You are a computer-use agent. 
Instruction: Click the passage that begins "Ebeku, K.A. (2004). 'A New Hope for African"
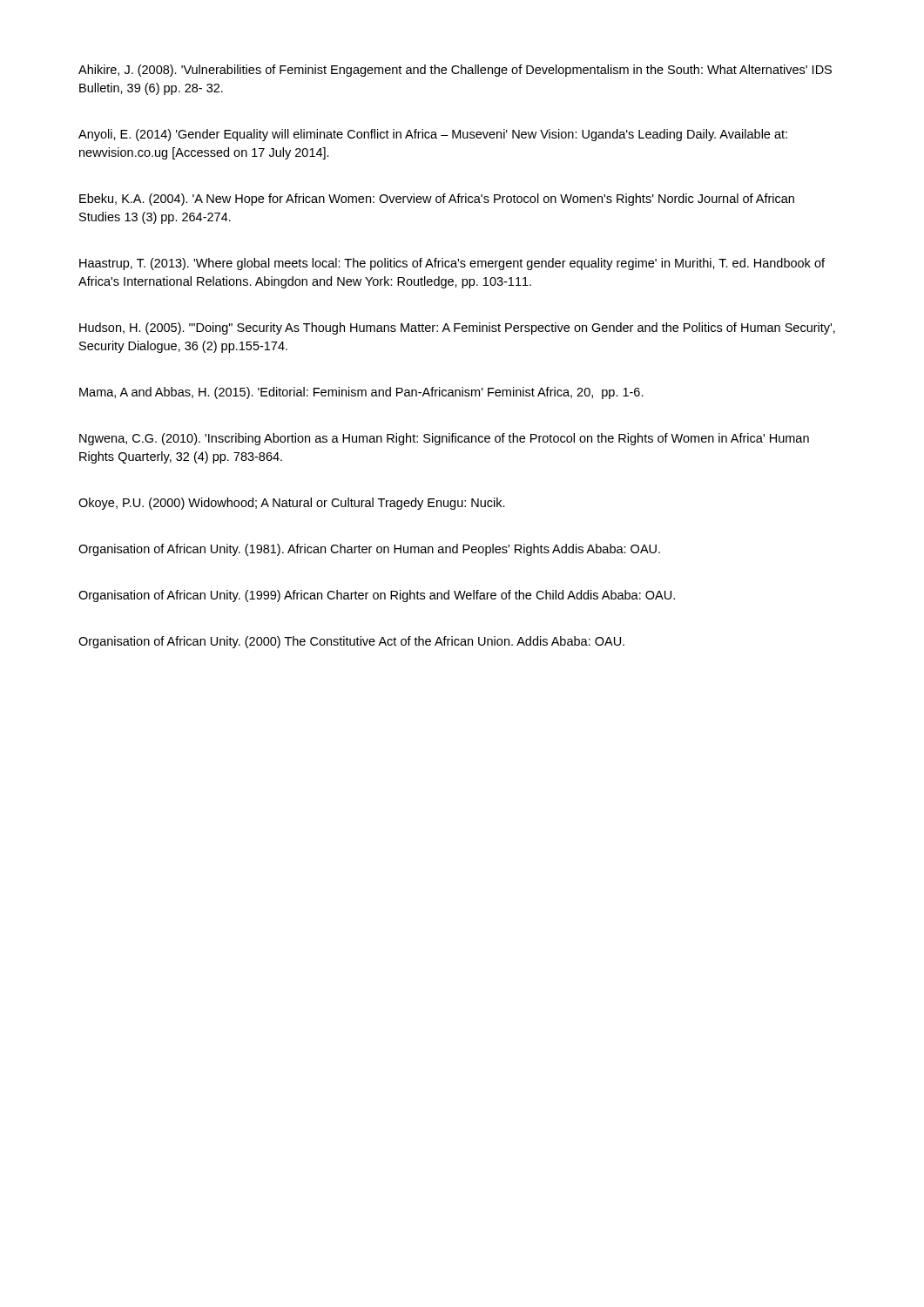pyautogui.click(x=437, y=208)
